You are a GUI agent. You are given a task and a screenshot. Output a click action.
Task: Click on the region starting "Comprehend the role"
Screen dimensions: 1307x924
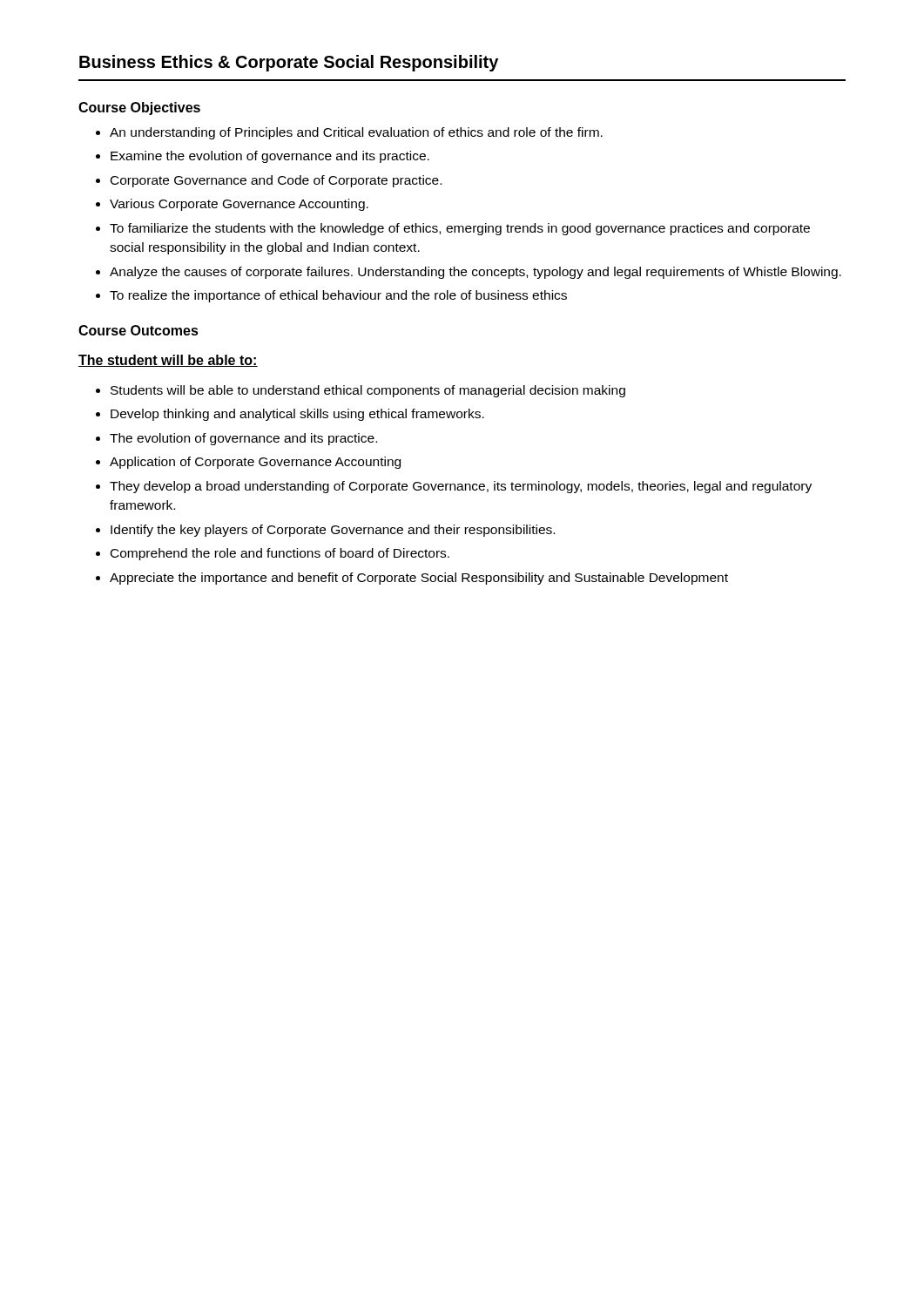pos(273,554)
